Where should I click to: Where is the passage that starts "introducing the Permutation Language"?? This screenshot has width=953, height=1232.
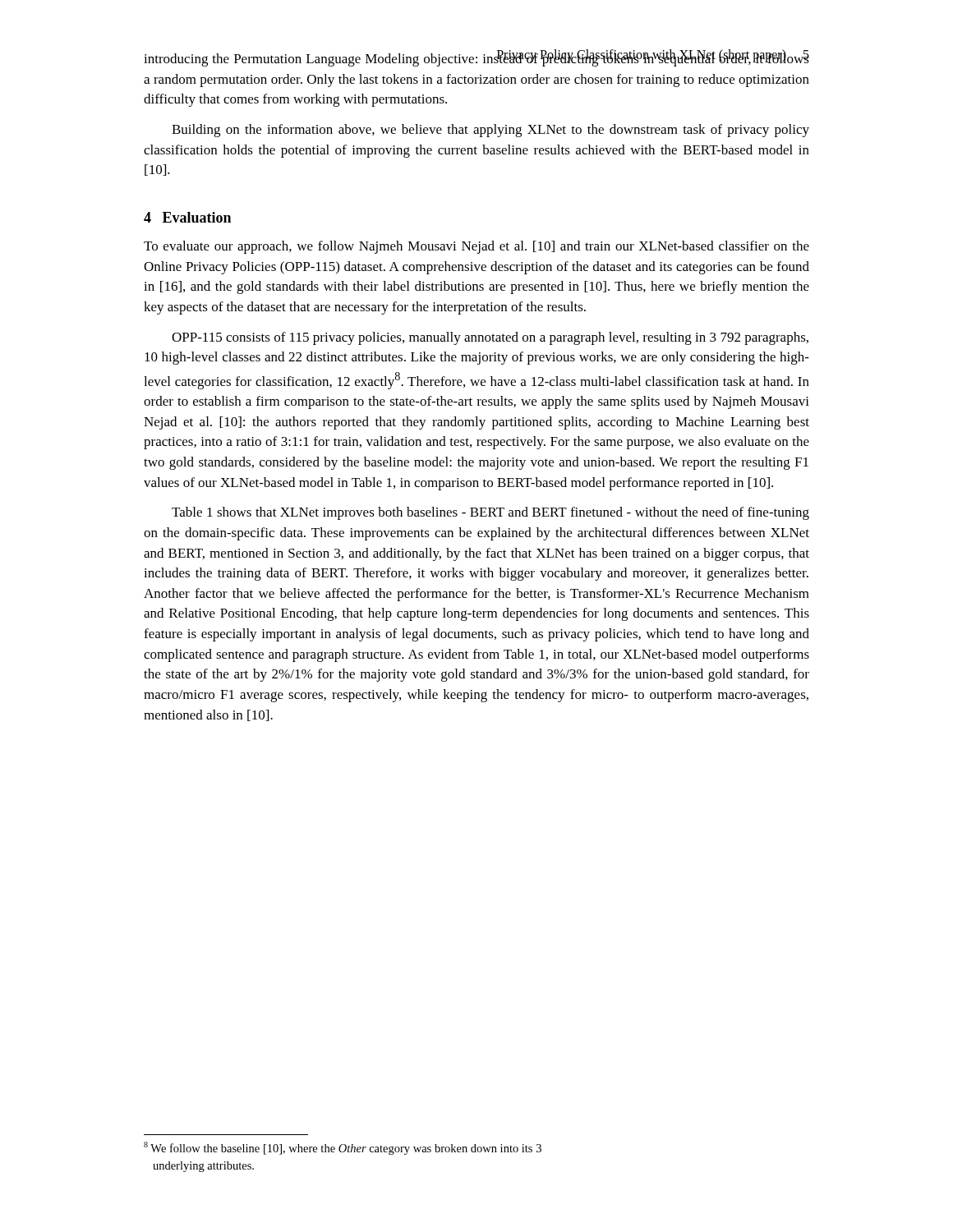(x=476, y=80)
